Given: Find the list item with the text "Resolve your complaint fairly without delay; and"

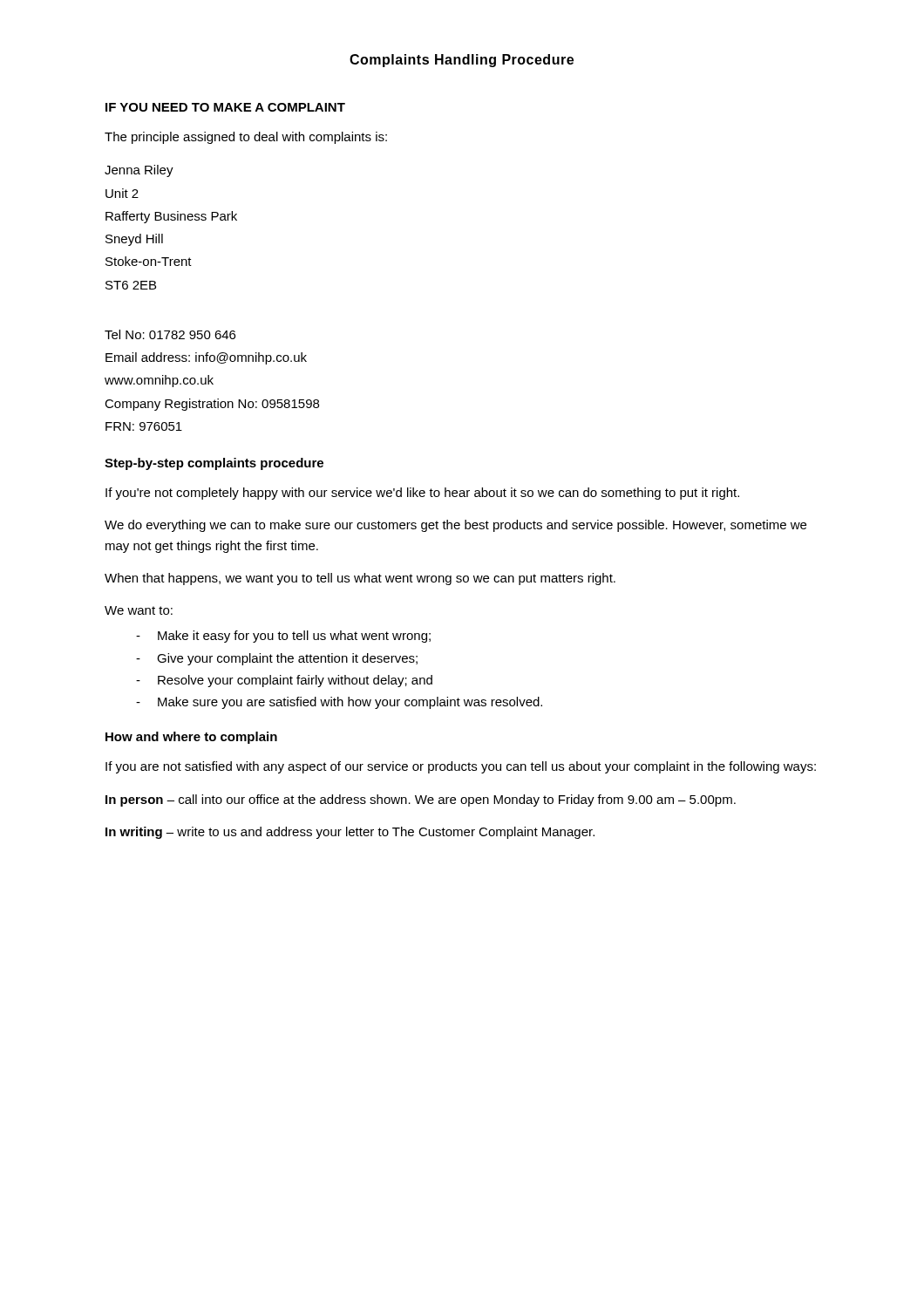Looking at the screenshot, I should pos(295,680).
